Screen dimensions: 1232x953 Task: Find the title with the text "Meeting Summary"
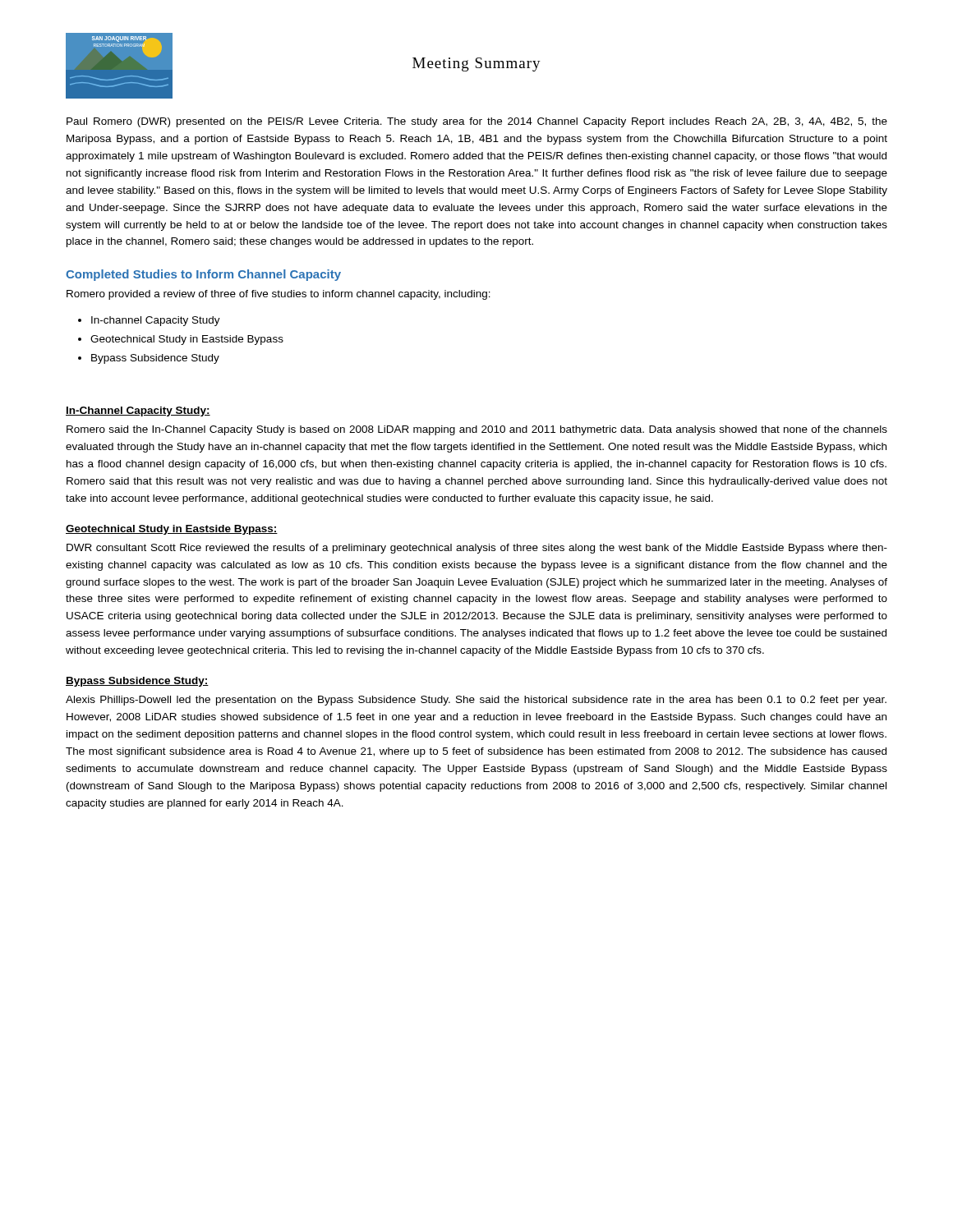[476, 63]
